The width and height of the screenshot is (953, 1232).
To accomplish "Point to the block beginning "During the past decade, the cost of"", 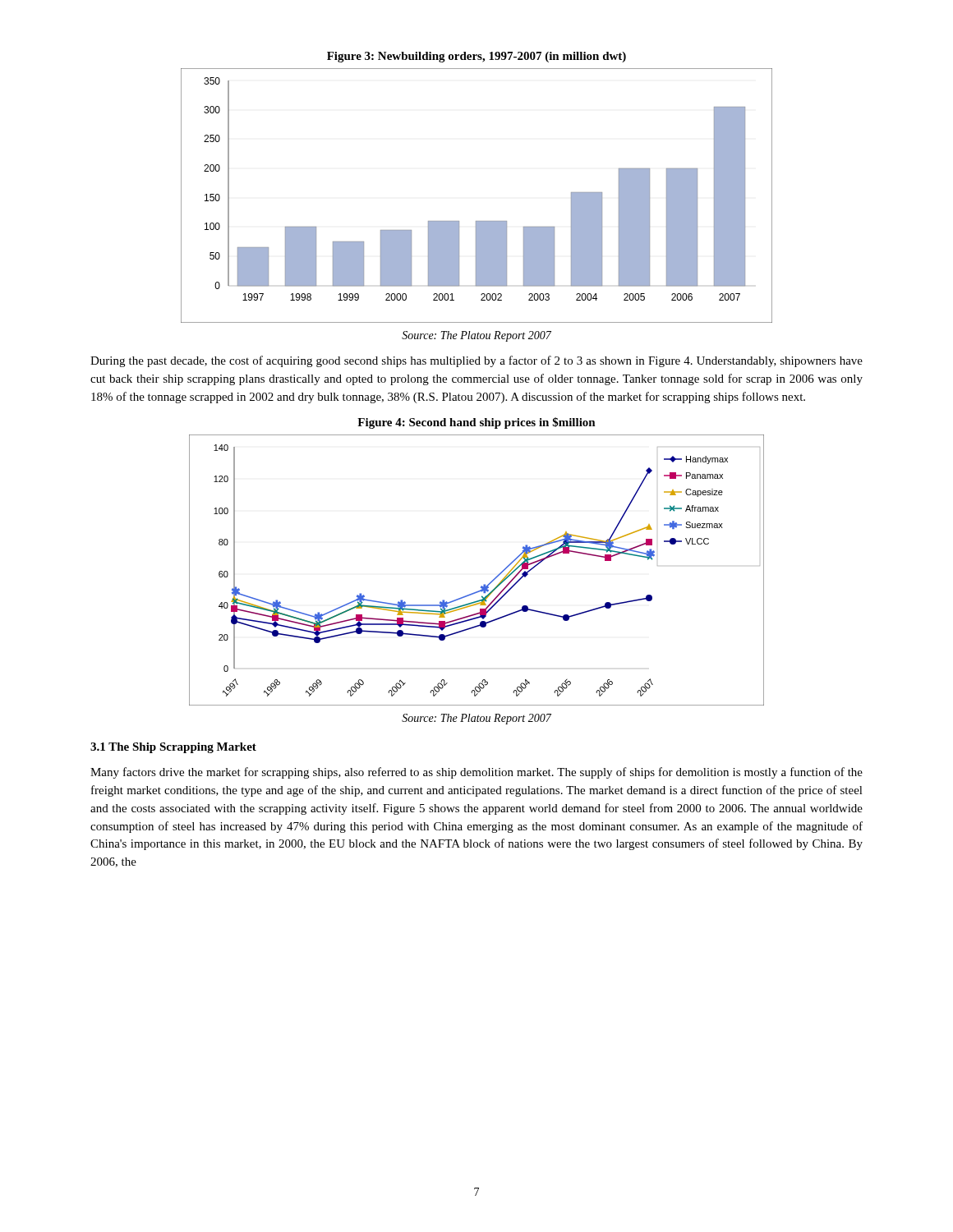I will (x=476, y=378).
